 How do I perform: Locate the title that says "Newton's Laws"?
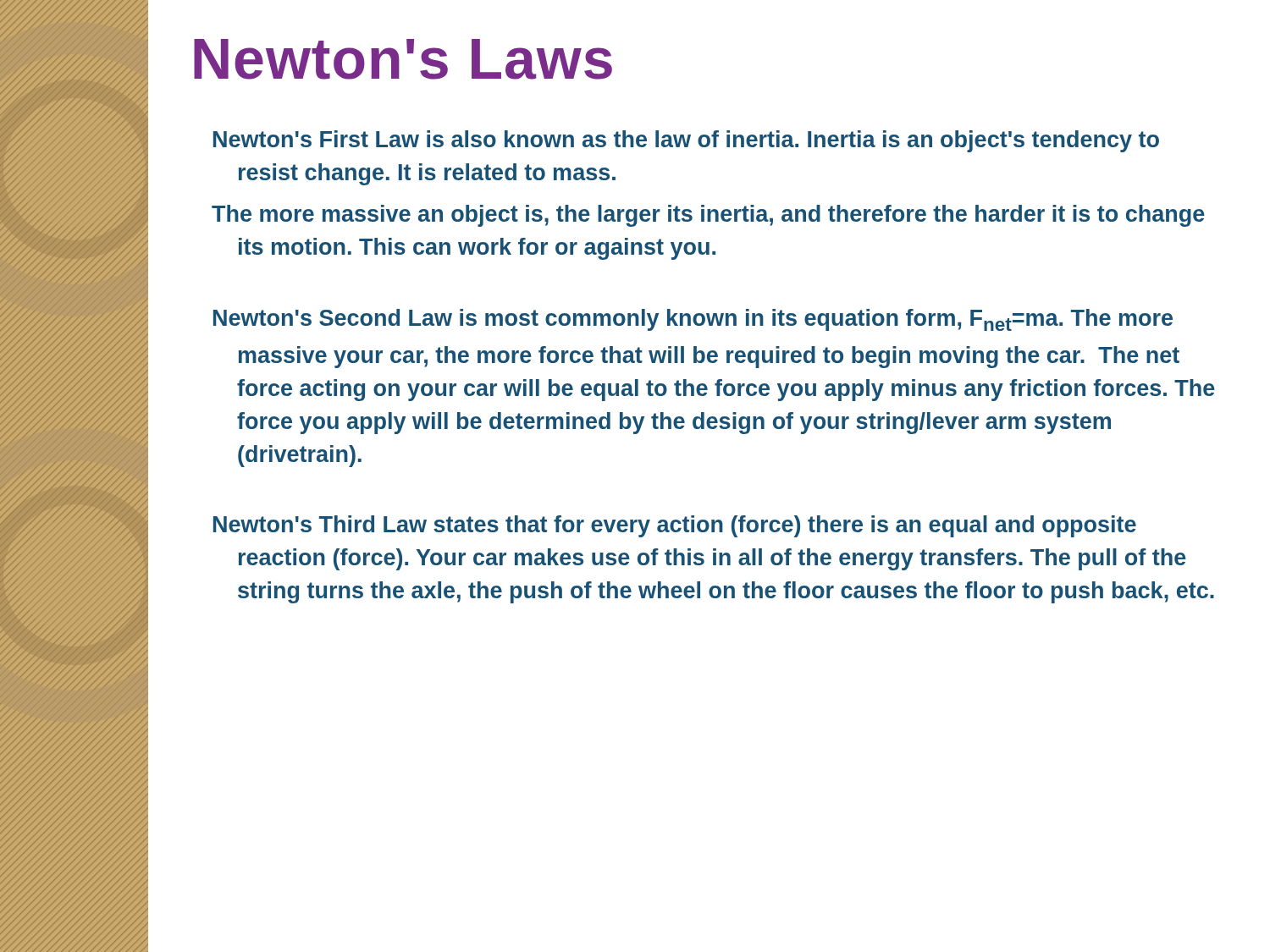click(x=403, y=58)
